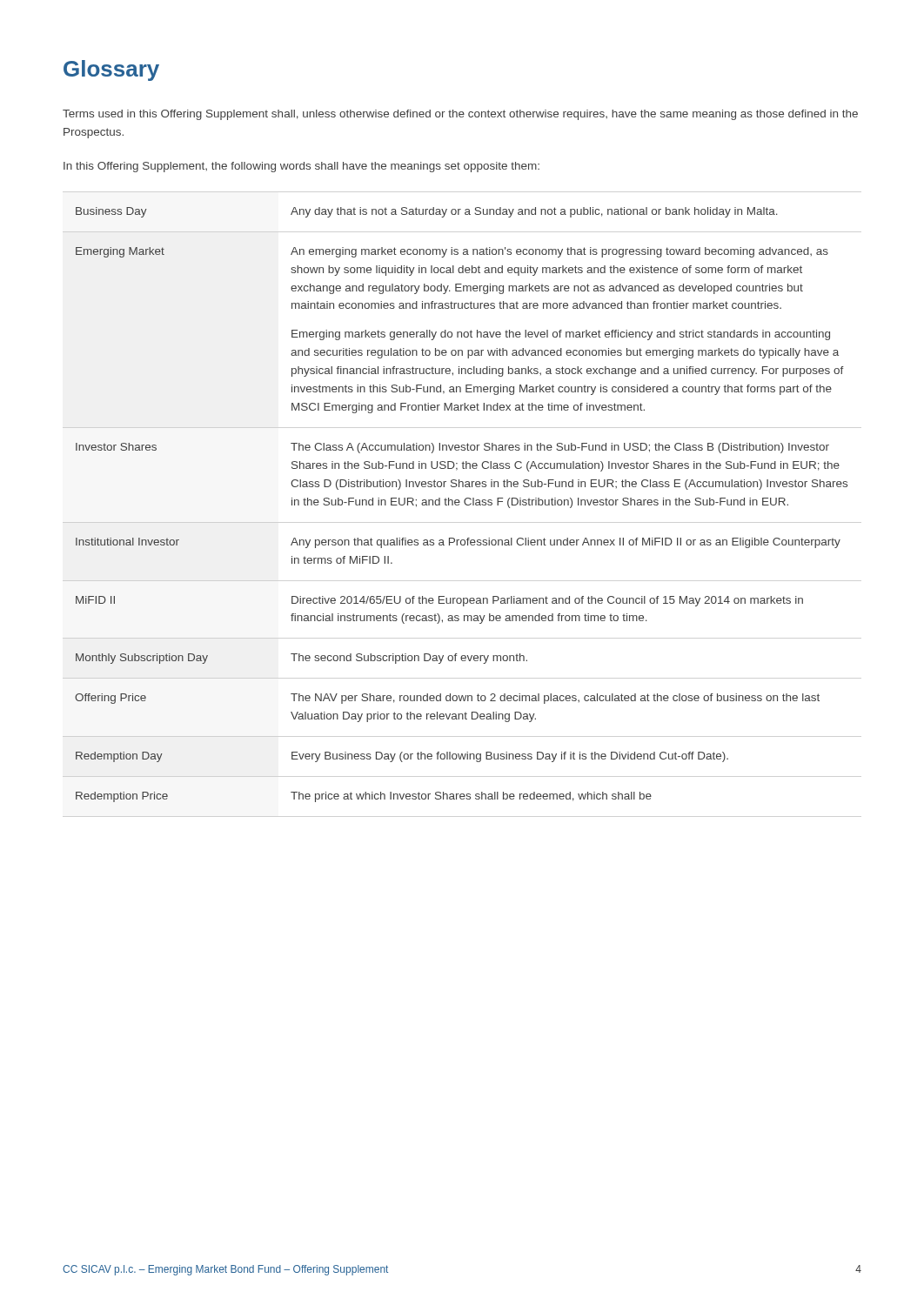The width and height of the screenshot is (924, 1305).
Task: Navigate to the text starting "In this Offering Supplement, the following words shall"
Action: point(302,166)
